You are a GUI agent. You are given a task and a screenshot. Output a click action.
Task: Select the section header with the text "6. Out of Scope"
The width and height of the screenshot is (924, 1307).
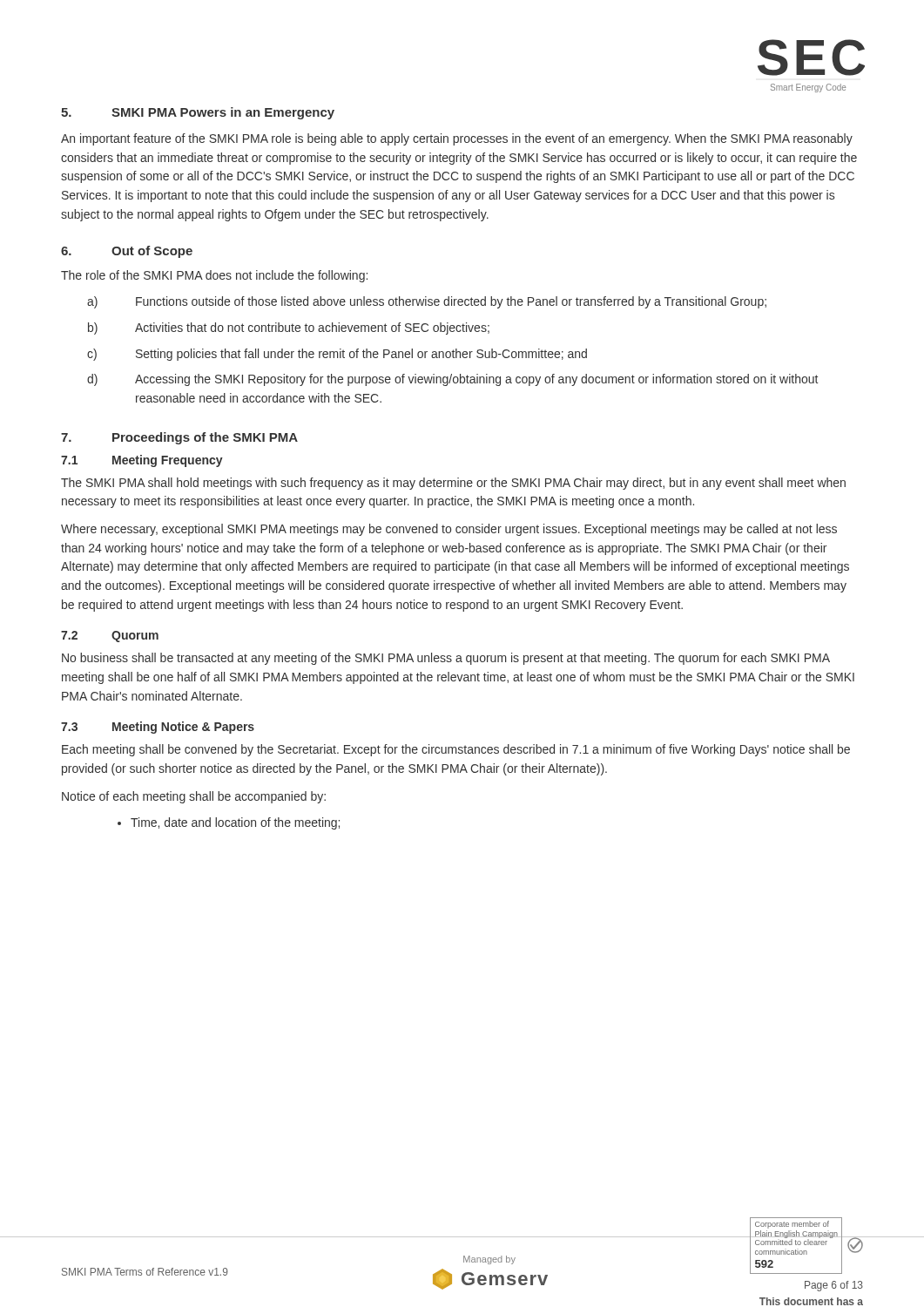click(x=127, y=251)
